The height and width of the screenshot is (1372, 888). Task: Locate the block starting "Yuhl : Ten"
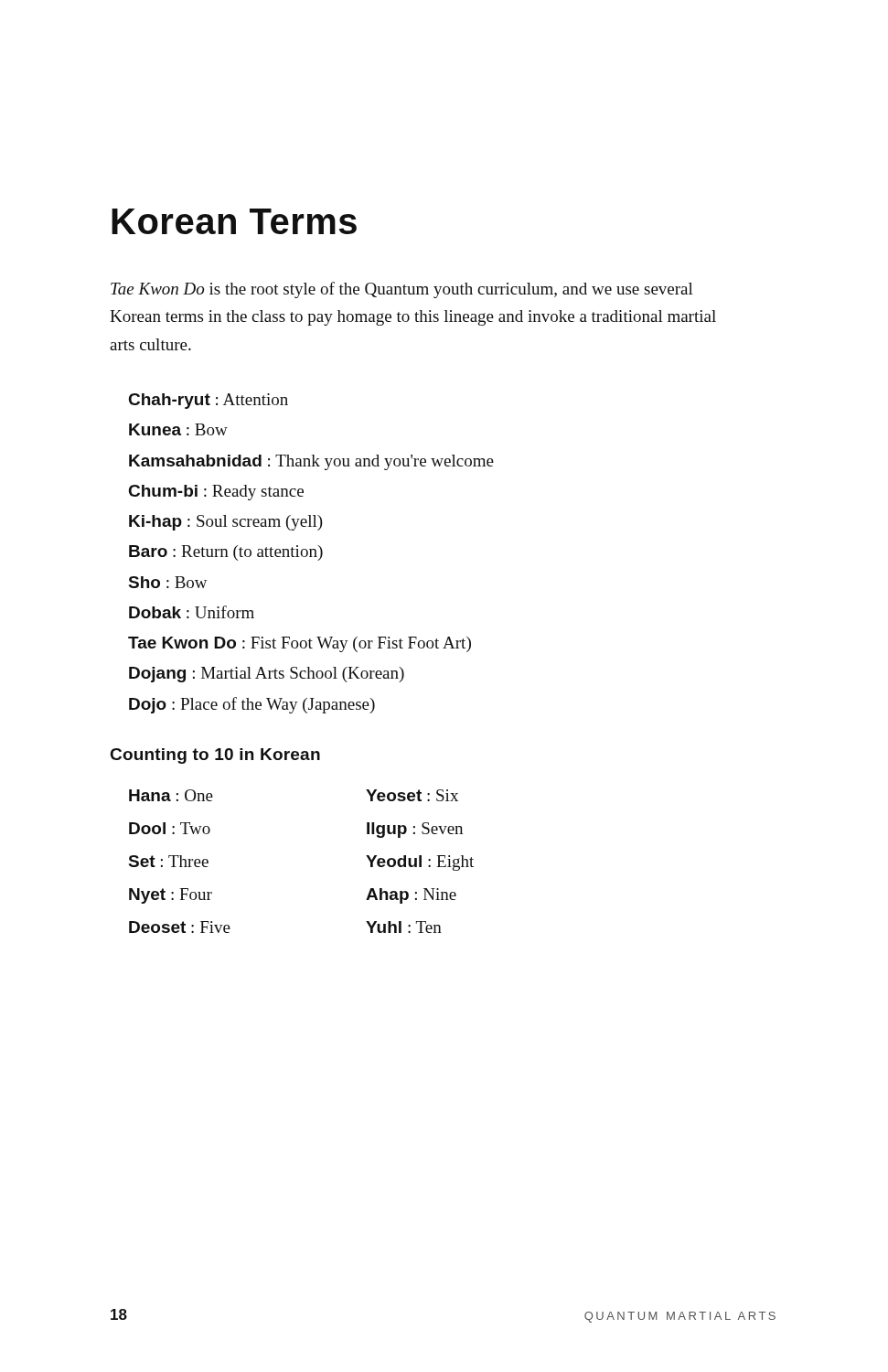click(404, 927)
